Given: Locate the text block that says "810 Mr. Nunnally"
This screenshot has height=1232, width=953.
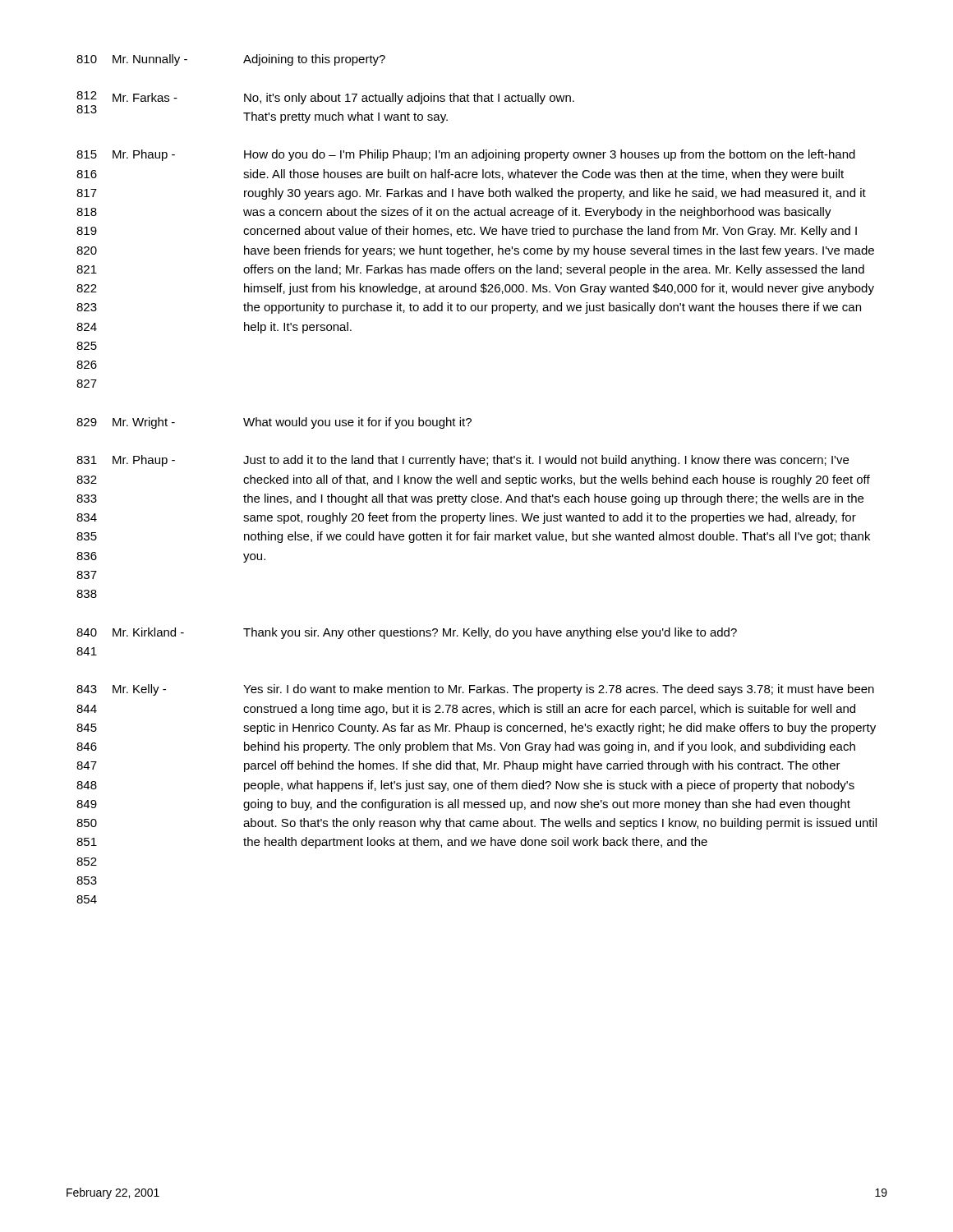Looking at the screenshot, I should 150,60.
